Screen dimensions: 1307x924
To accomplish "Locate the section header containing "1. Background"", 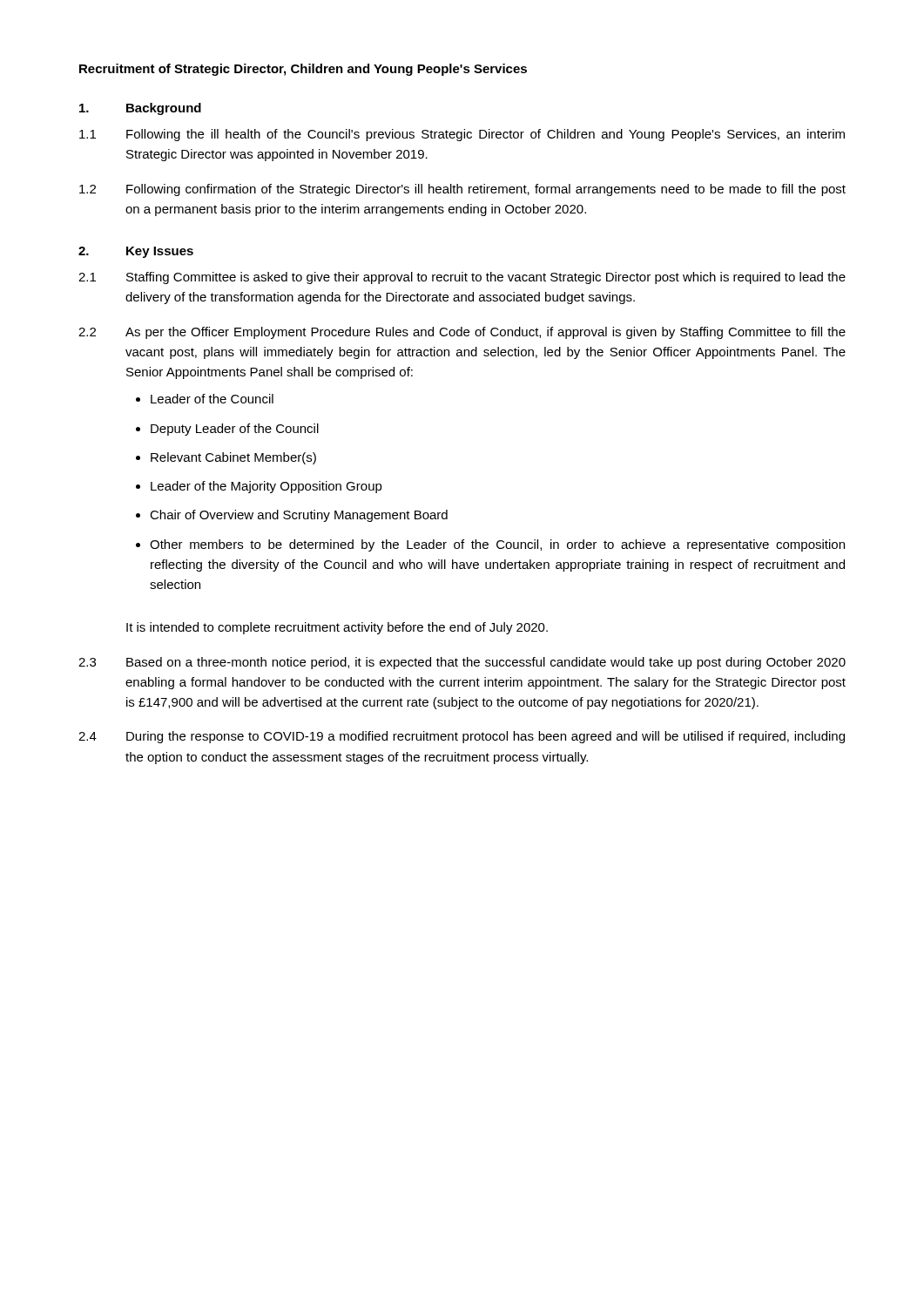I will [x=140, y=108].
